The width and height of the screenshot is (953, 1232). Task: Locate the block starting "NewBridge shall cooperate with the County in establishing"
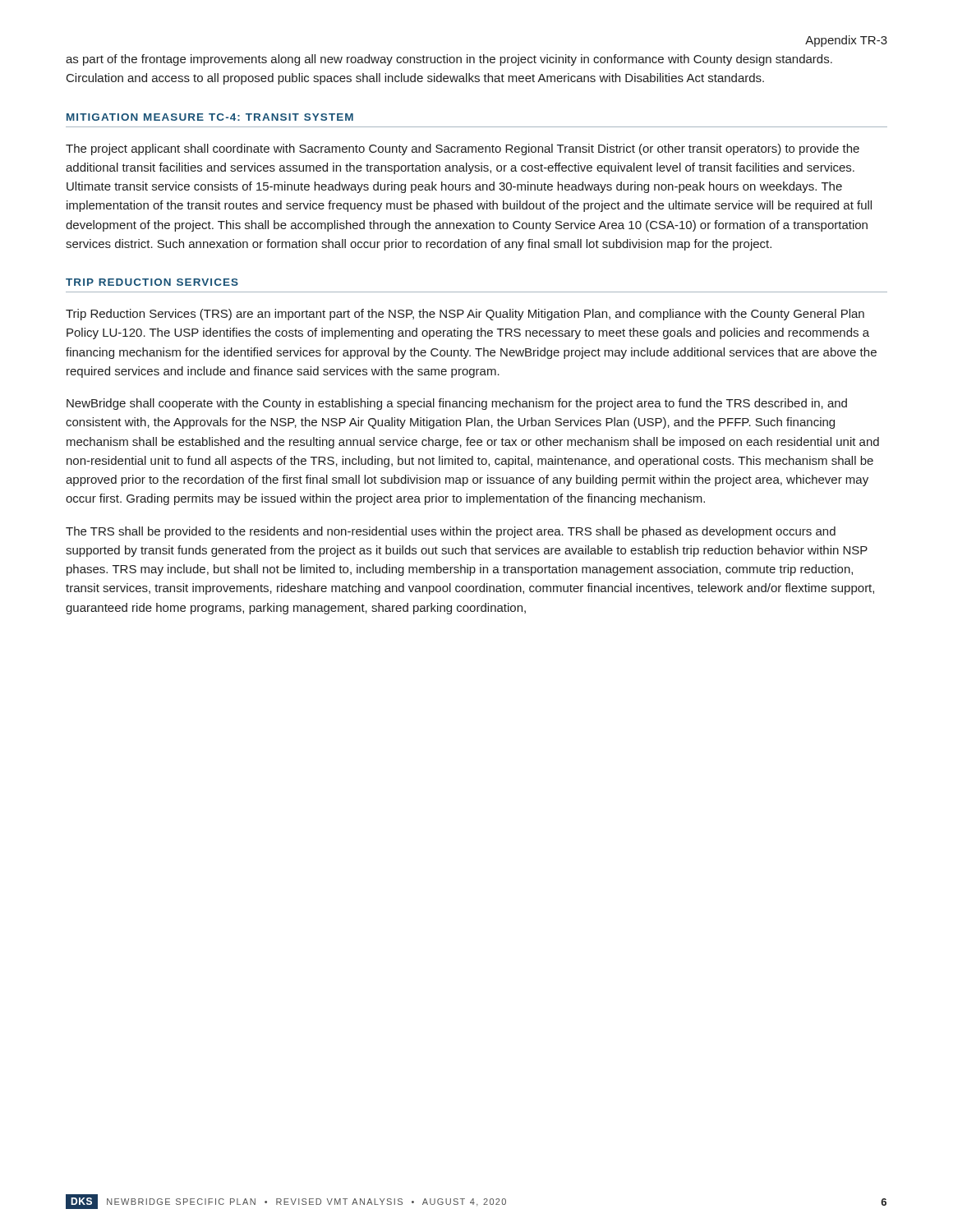click(x=473, y=451)
